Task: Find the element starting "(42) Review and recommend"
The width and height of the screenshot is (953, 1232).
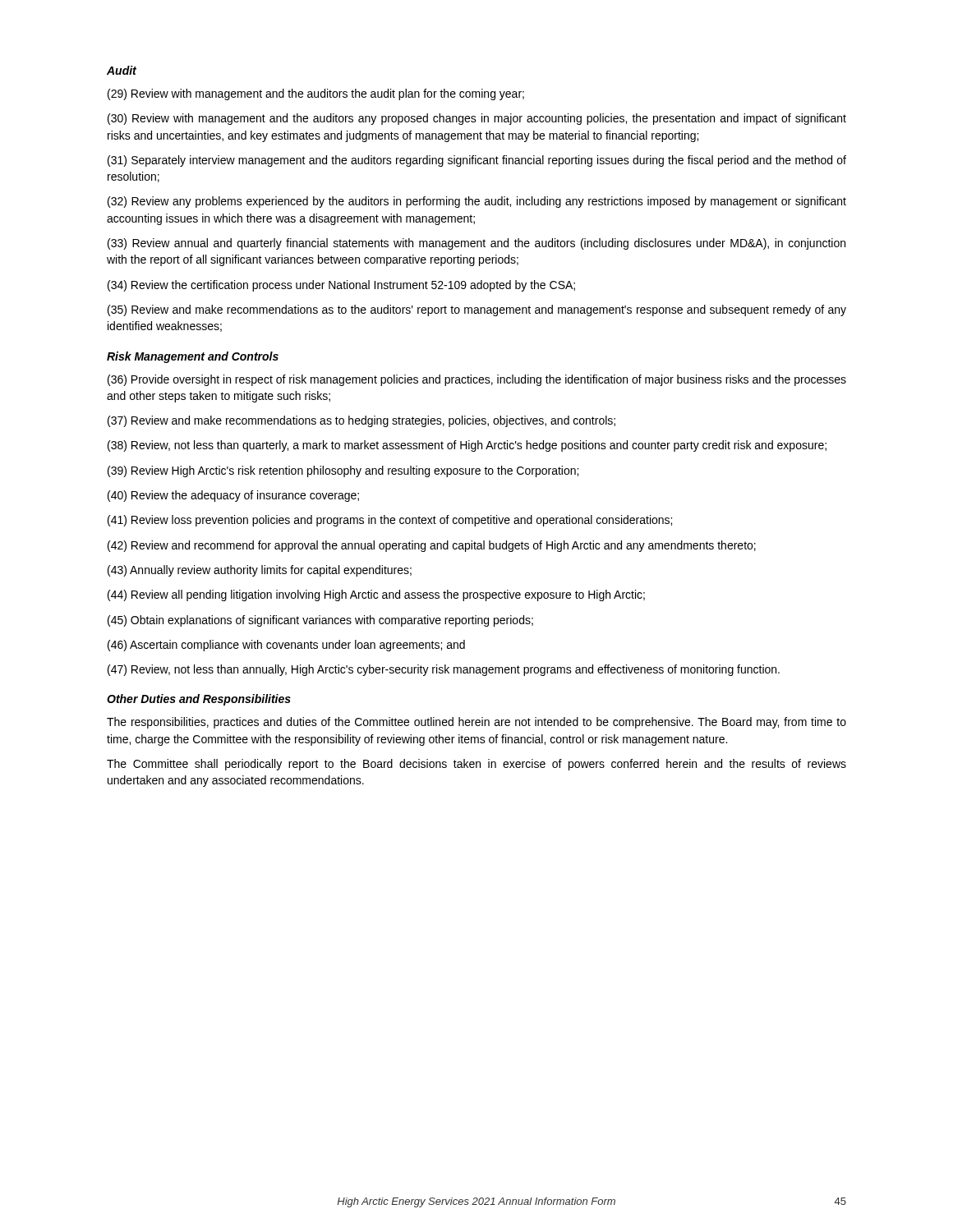Action: tap(432, 545)
